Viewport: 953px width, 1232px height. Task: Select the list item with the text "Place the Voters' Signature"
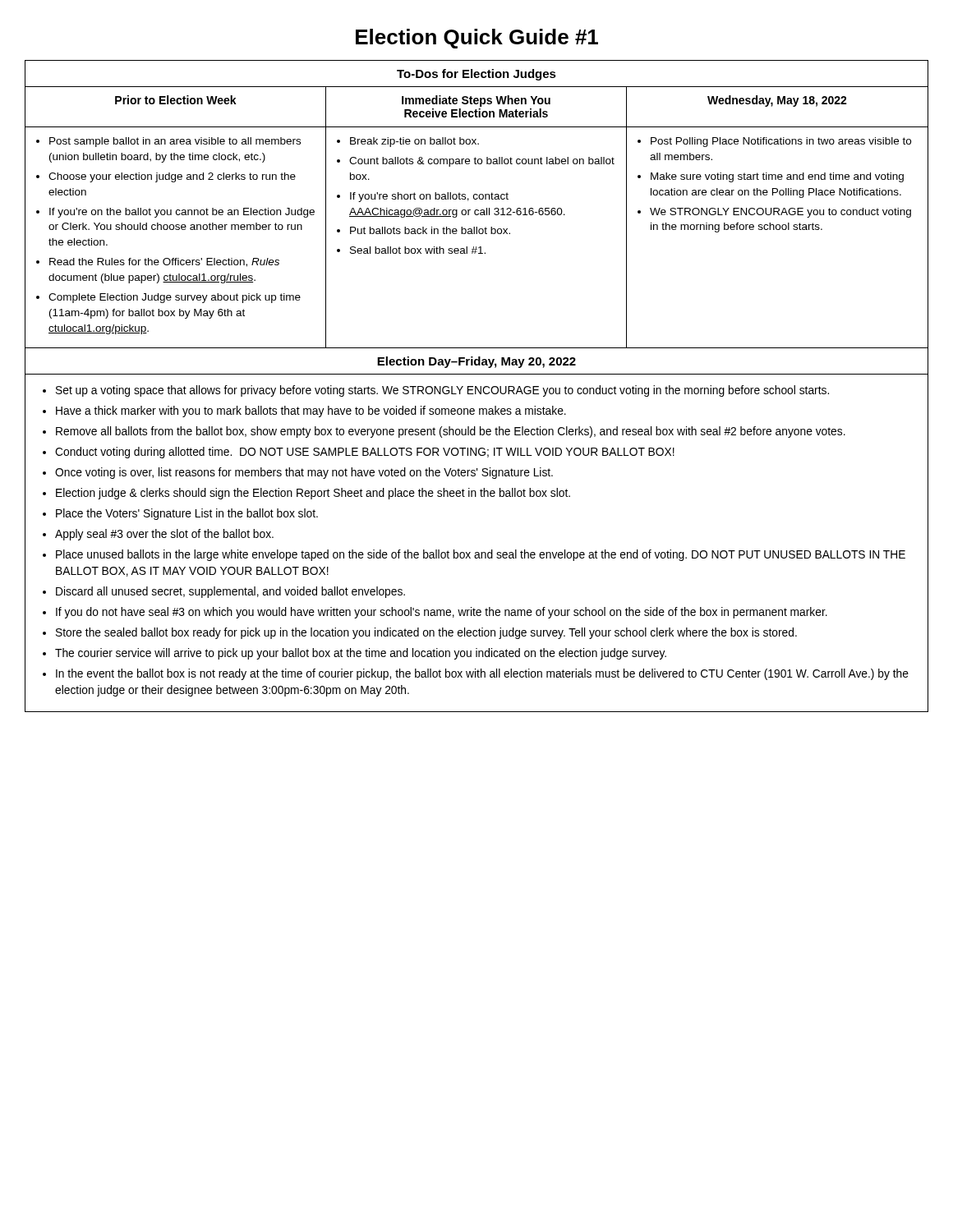click(187, 513)
